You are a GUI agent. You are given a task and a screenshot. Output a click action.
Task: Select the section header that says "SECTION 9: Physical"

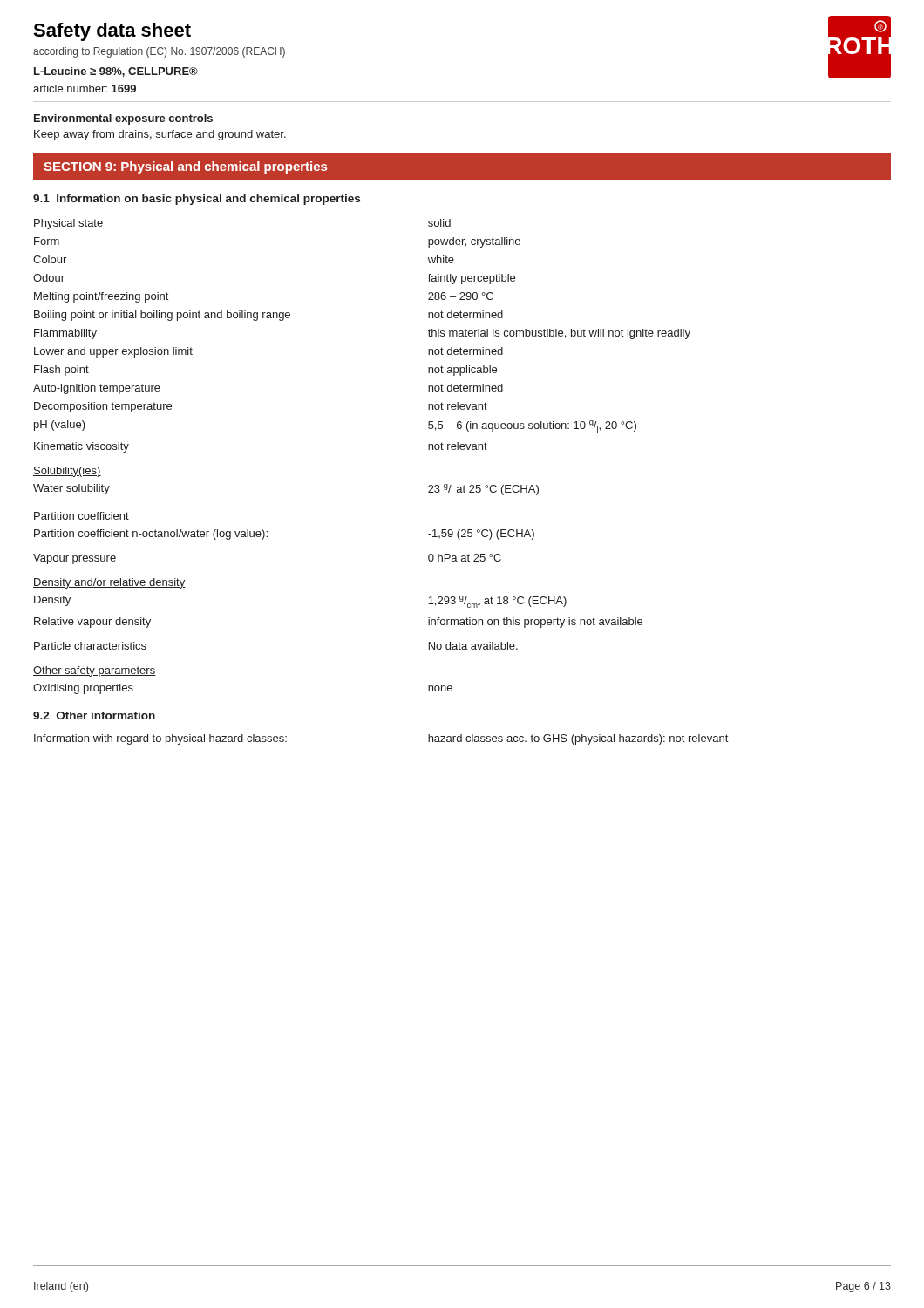pyautogui.click(x=186, y=166)
